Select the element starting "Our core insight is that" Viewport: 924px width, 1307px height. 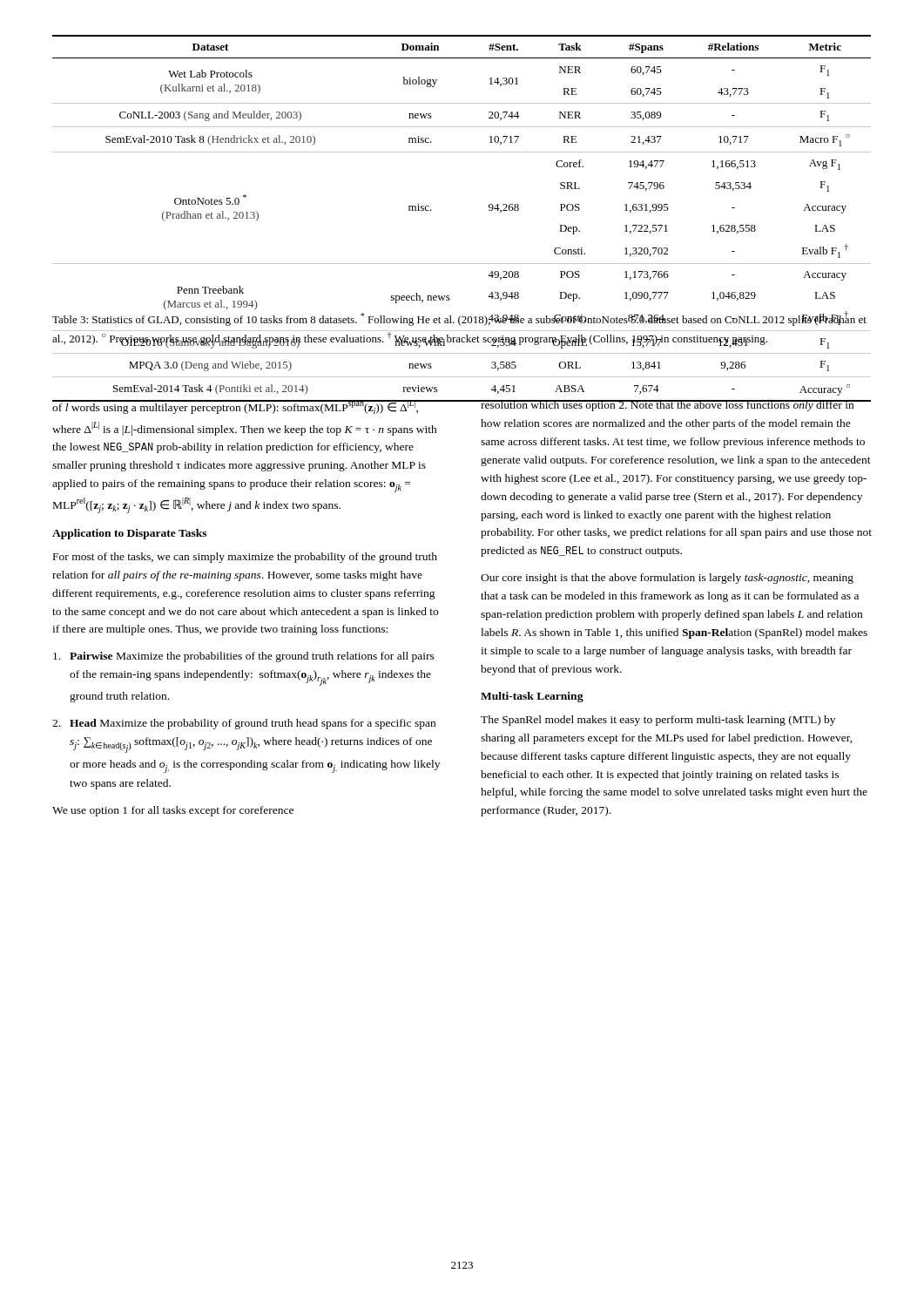(674, 623)
